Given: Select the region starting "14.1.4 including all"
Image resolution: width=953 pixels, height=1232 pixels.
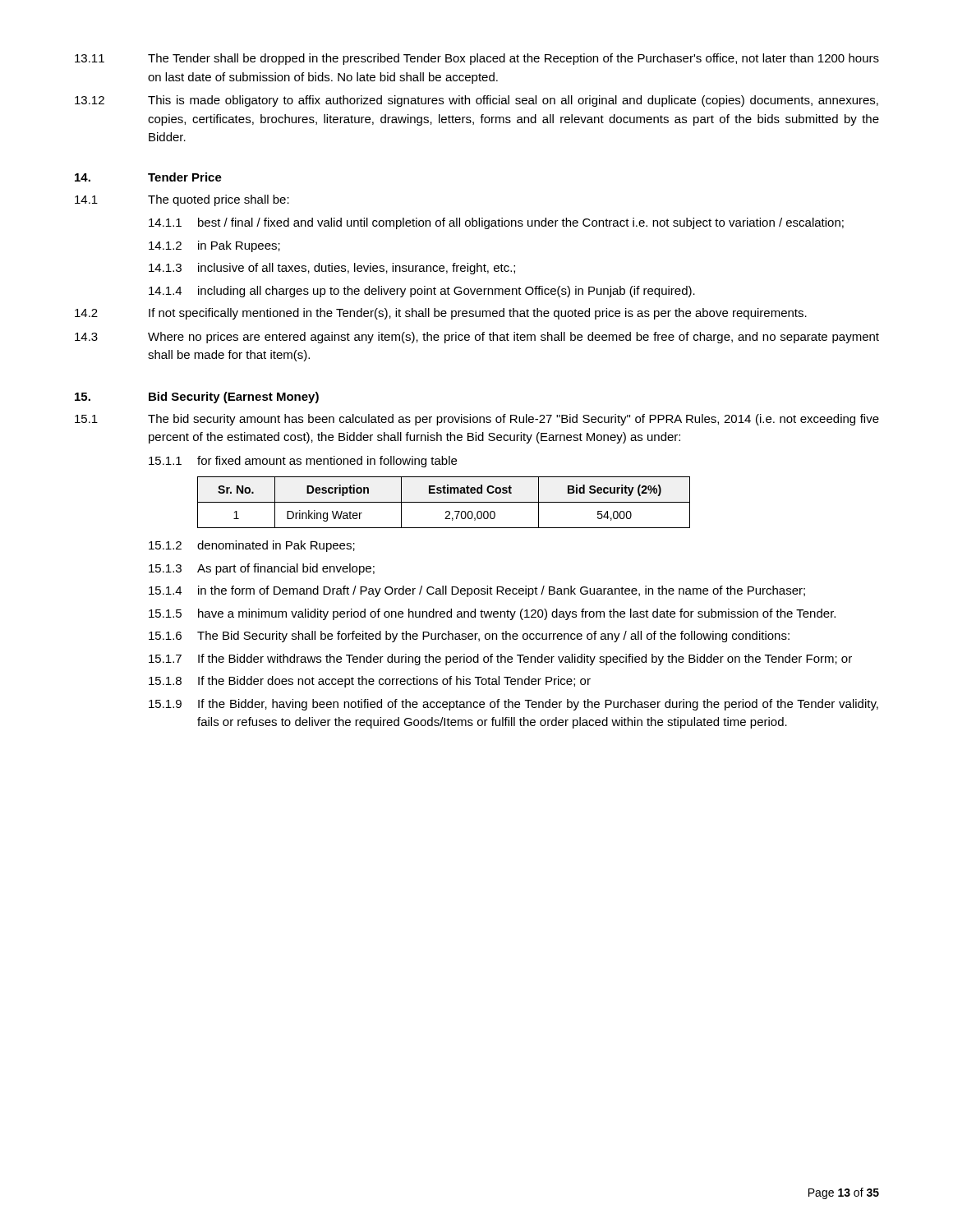Looking at the screenshot, I should point(513,291).
